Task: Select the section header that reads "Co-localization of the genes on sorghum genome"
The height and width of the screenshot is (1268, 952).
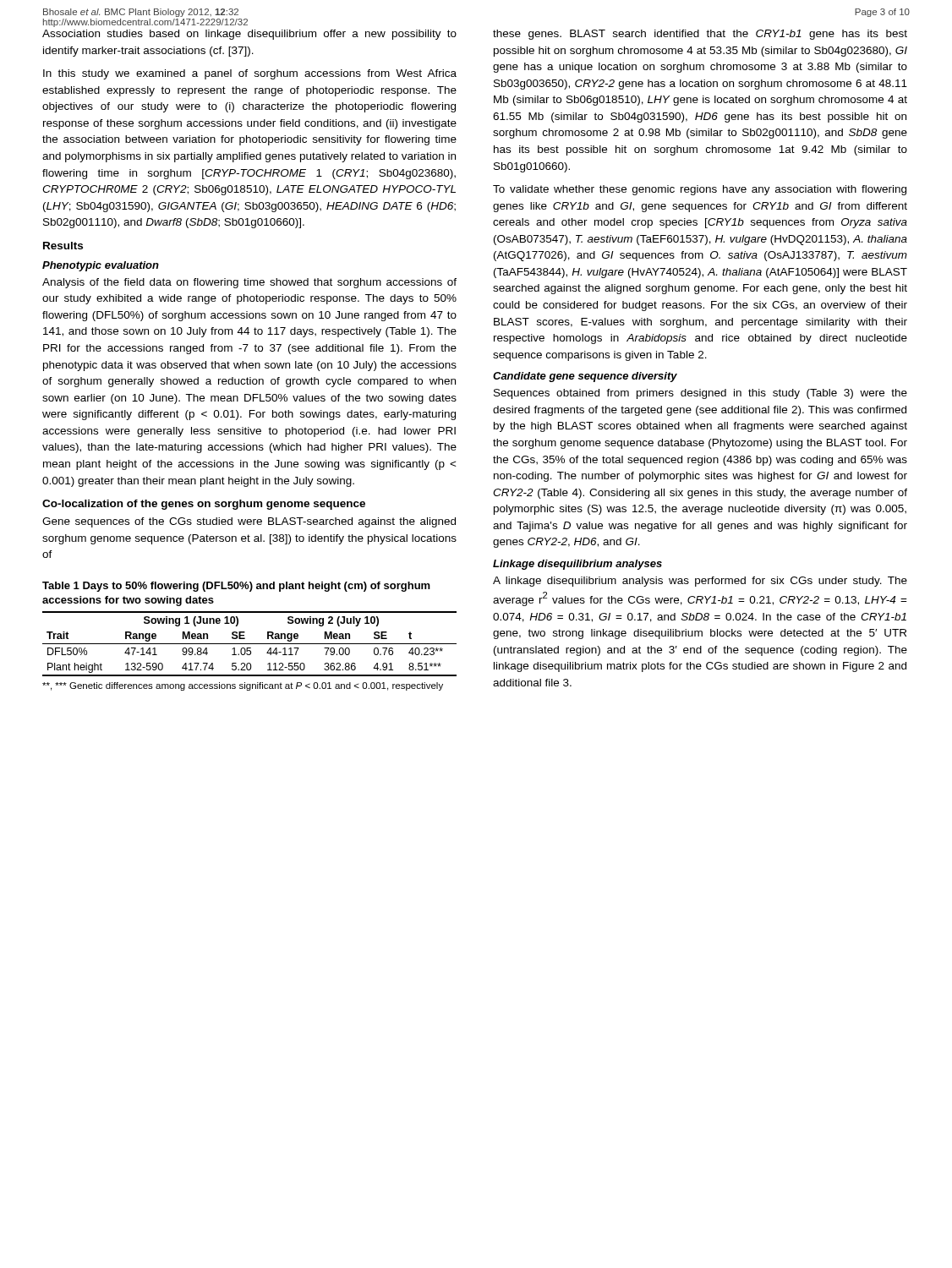Action: 204,503
